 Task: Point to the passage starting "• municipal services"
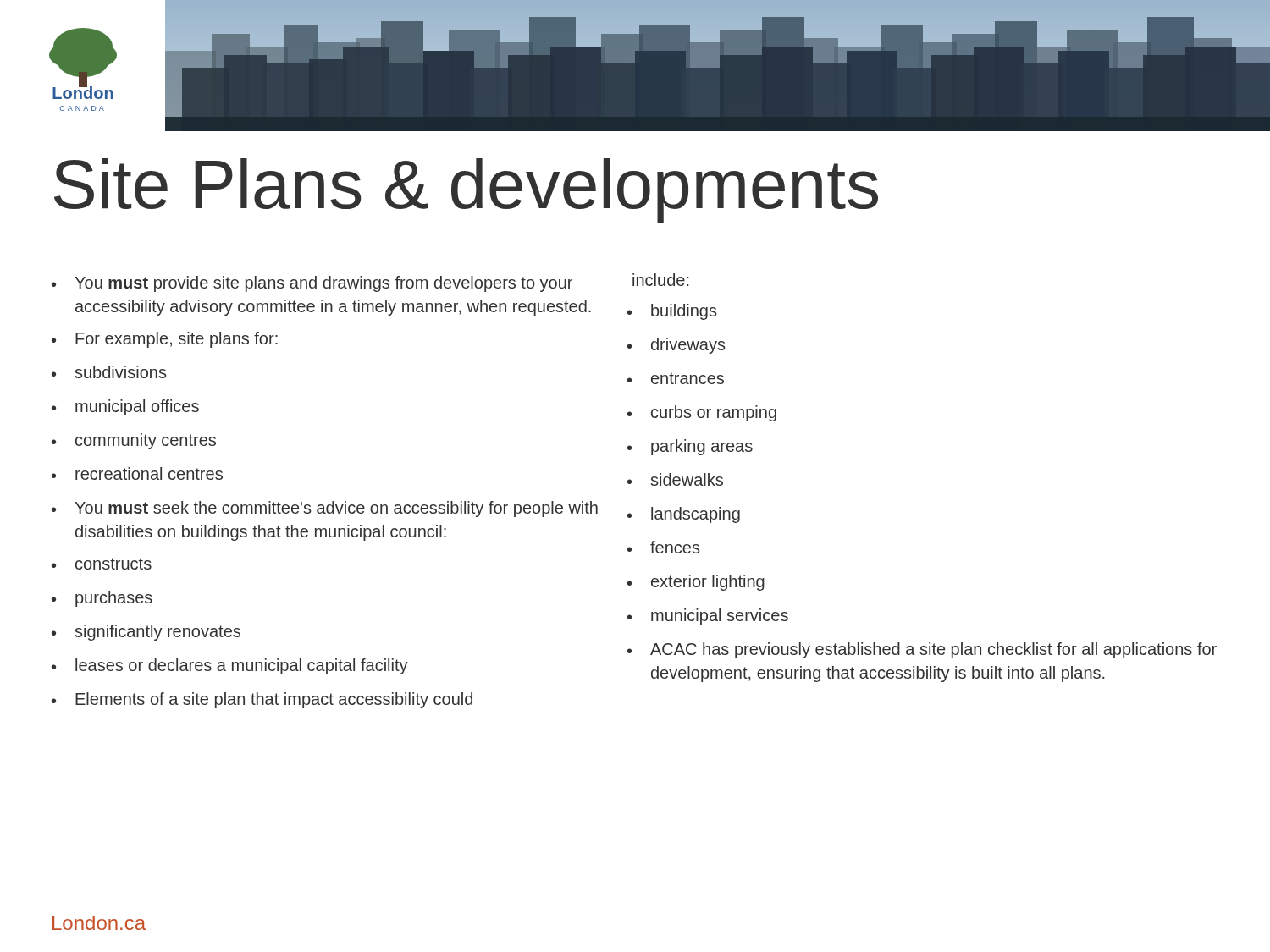click(708, 616)
